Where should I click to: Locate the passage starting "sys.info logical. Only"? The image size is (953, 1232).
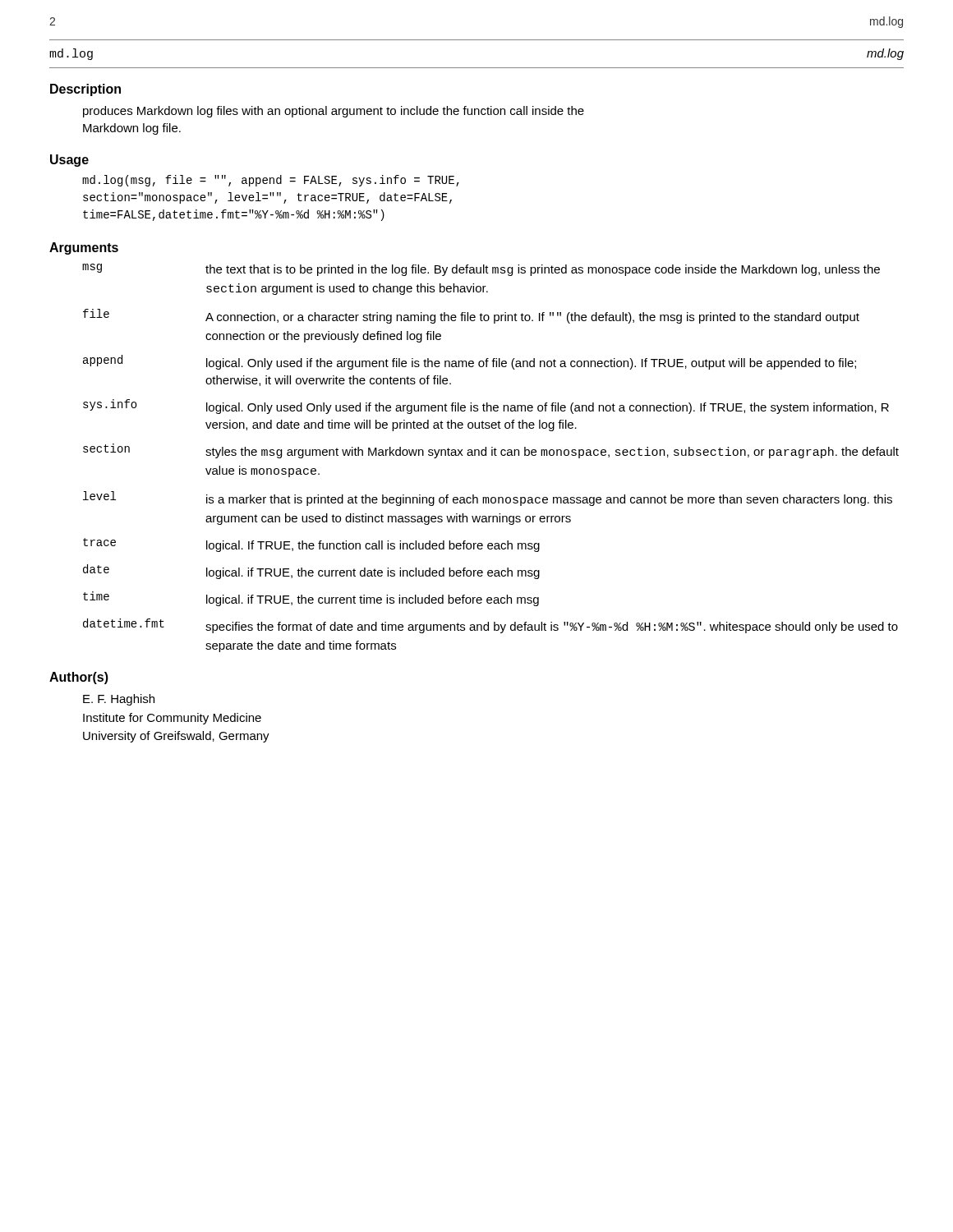[493, 416]
